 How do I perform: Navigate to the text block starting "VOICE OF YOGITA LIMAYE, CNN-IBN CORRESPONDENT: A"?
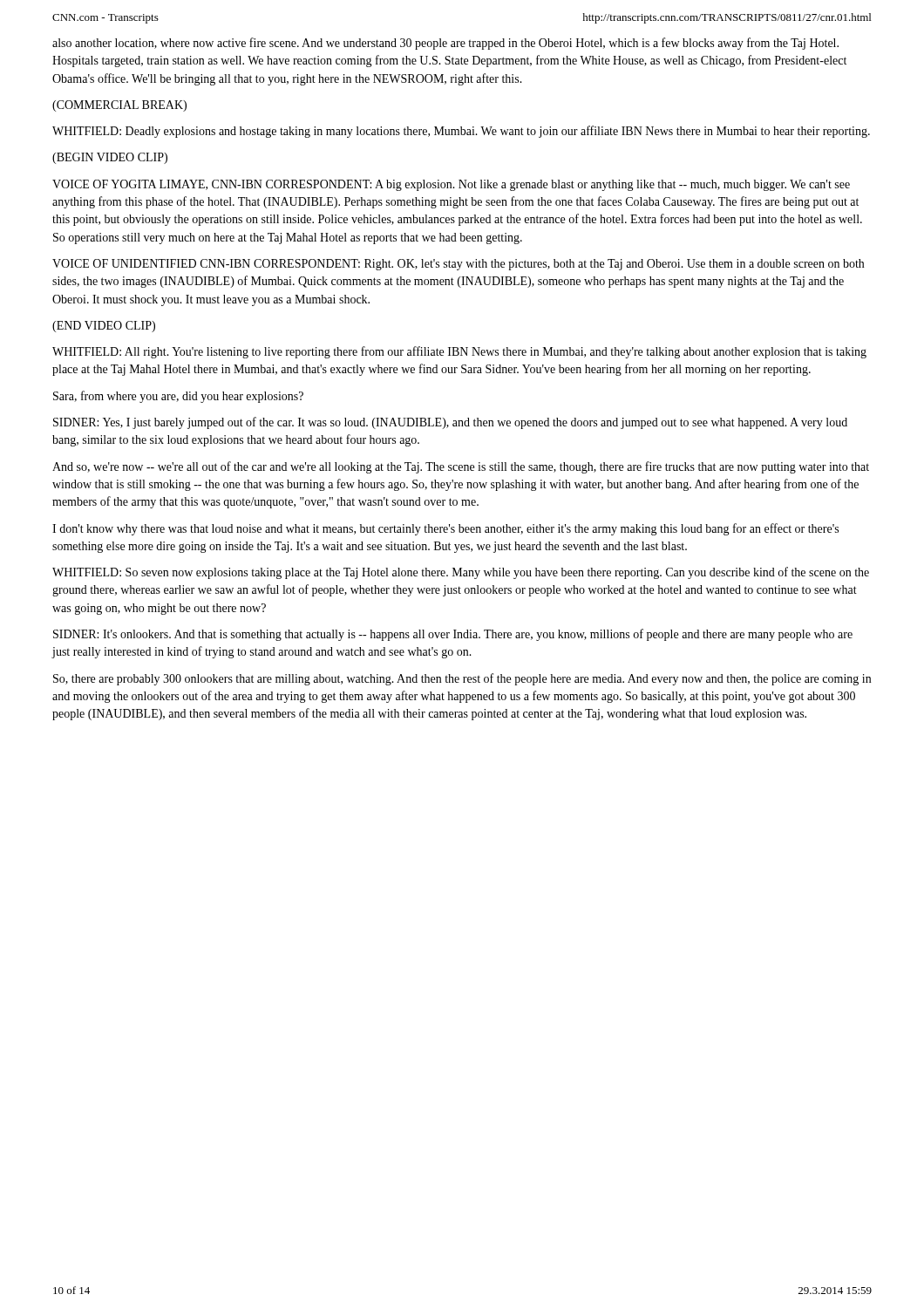(x=457, y=211)
